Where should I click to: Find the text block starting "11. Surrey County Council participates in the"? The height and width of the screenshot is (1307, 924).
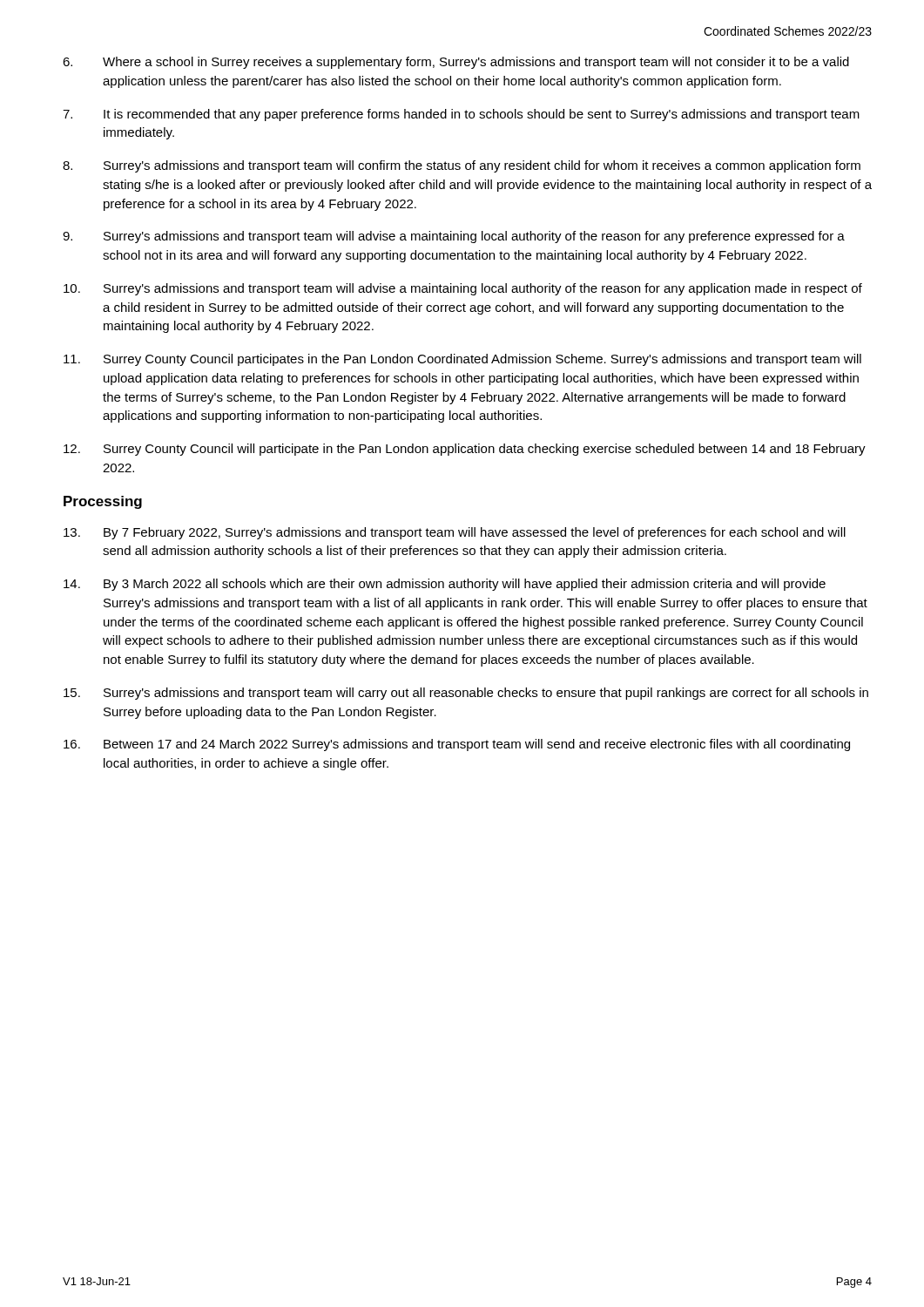[467, 387]
